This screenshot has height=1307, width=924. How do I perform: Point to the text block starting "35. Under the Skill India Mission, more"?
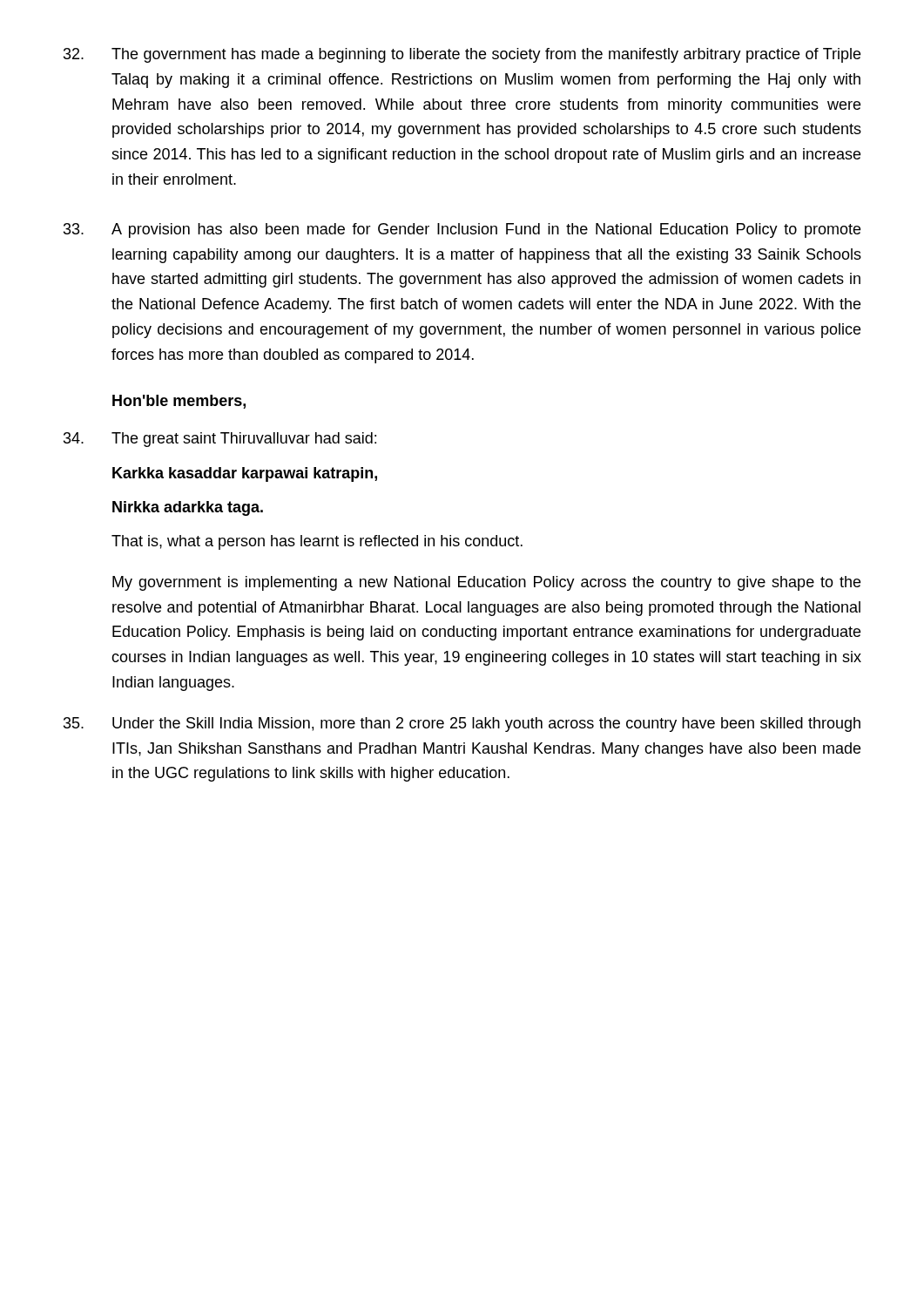click(462, 748)
